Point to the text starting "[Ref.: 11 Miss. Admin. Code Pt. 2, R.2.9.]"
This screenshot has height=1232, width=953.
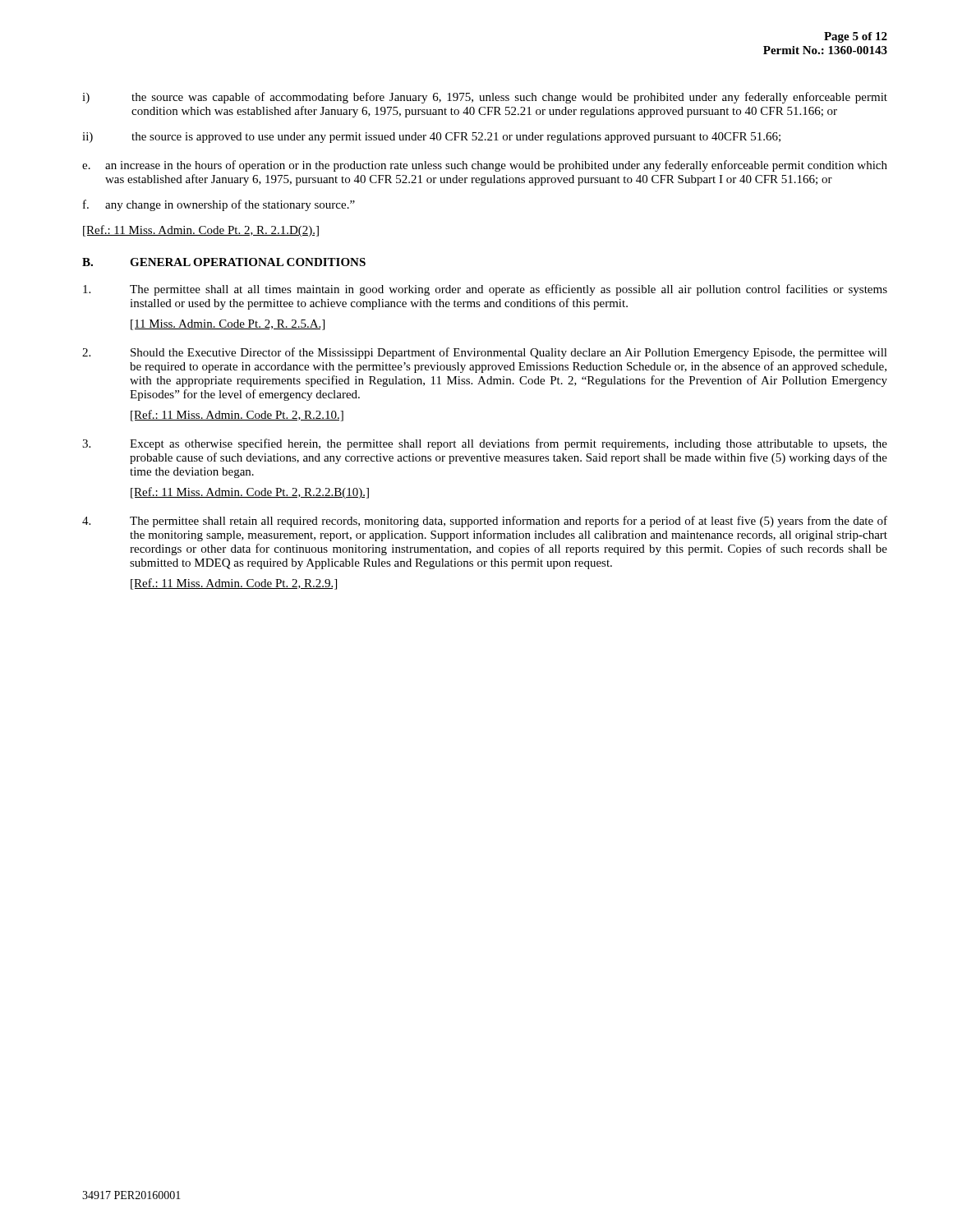point(234,583)
